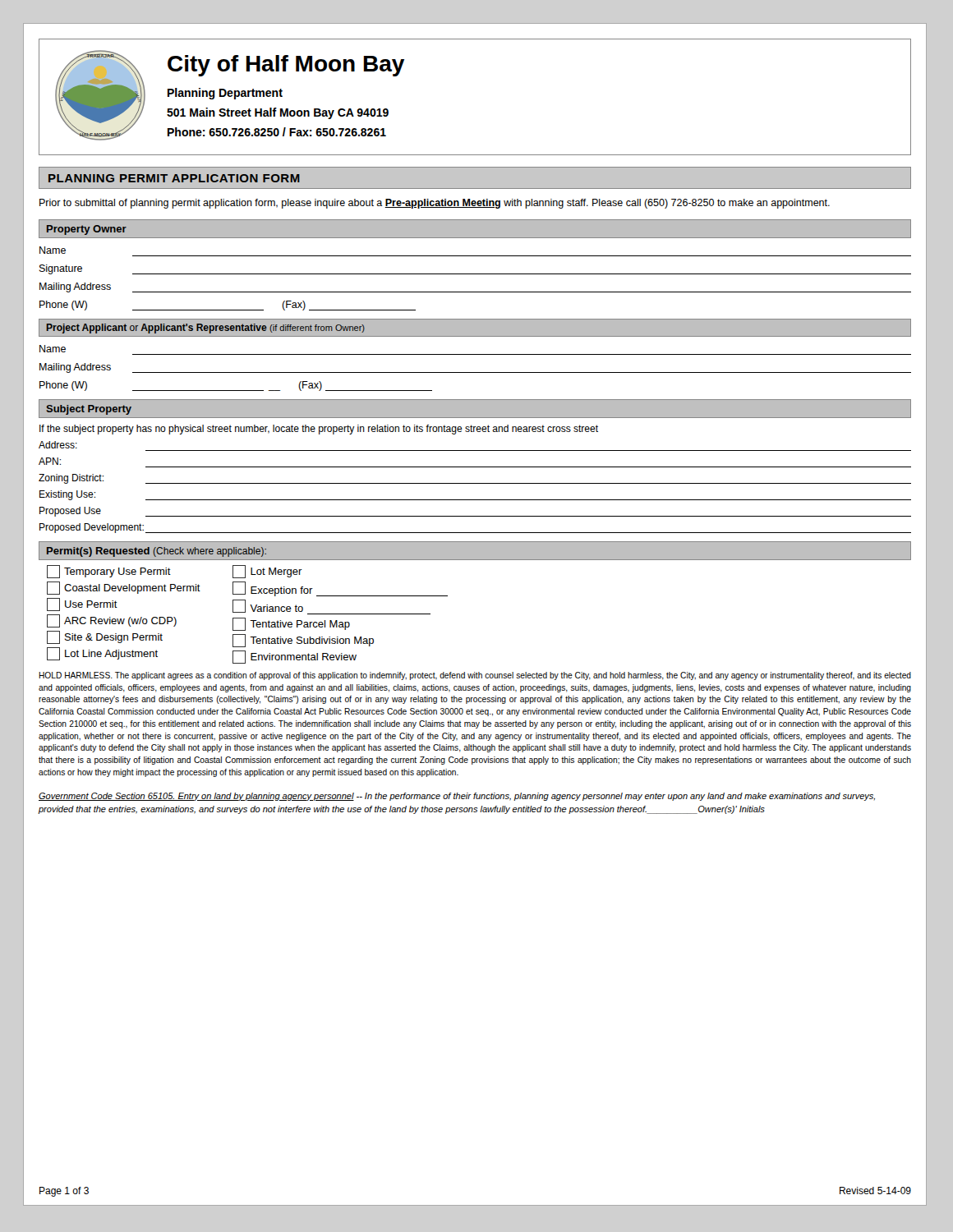Select the text block that reads "Government Code Section 65105. Entry on land"

(x=457, y=803)
